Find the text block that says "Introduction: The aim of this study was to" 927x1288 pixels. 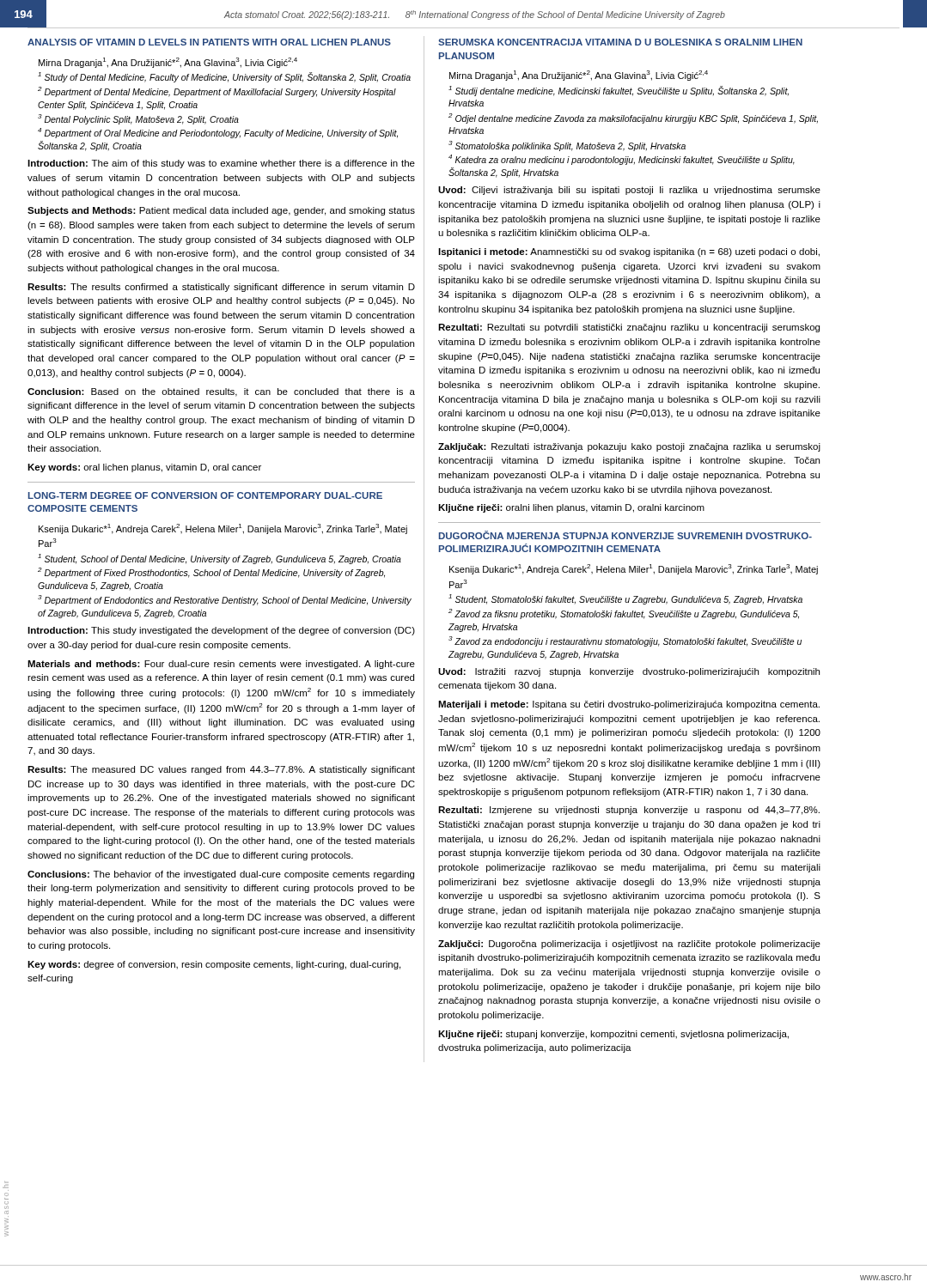[221, 178]
